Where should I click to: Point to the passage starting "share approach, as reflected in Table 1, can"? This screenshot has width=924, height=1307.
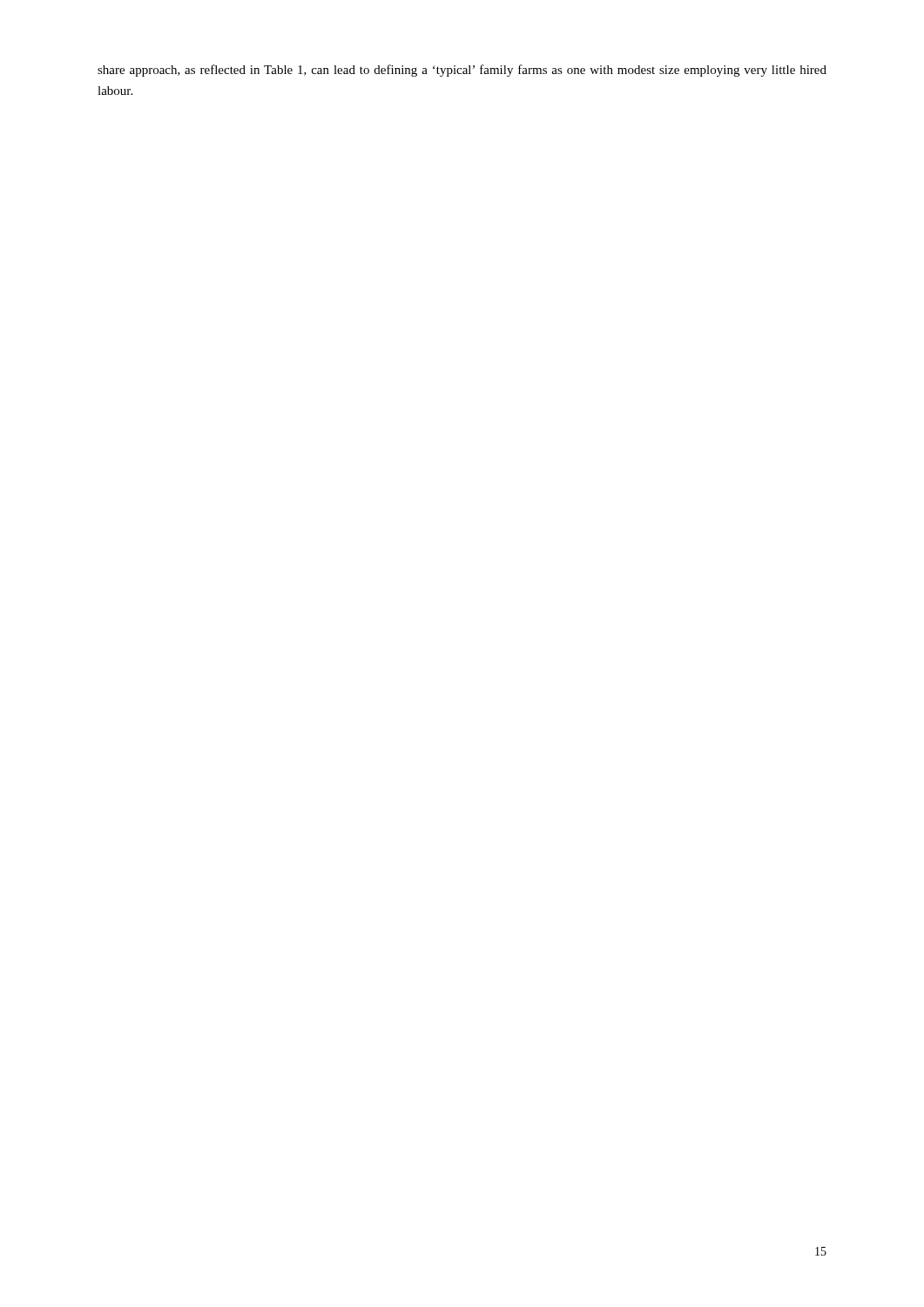tap(462, 80)
